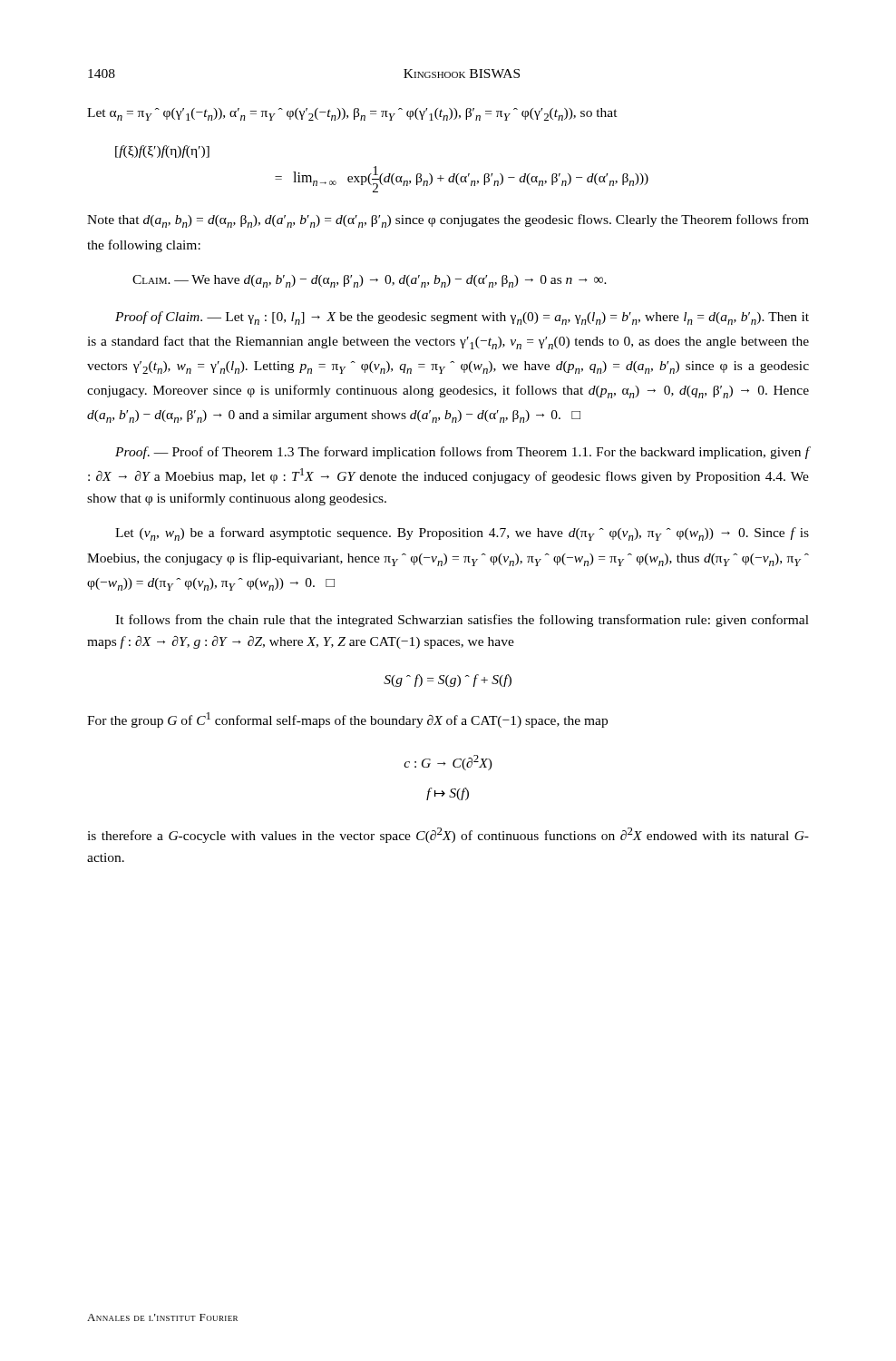The image size is (896, 1361).
Task: Where is the passage that starts "Note that d(an, bn) = d(αn, βn),"?
Action: (x=448, y=232)
